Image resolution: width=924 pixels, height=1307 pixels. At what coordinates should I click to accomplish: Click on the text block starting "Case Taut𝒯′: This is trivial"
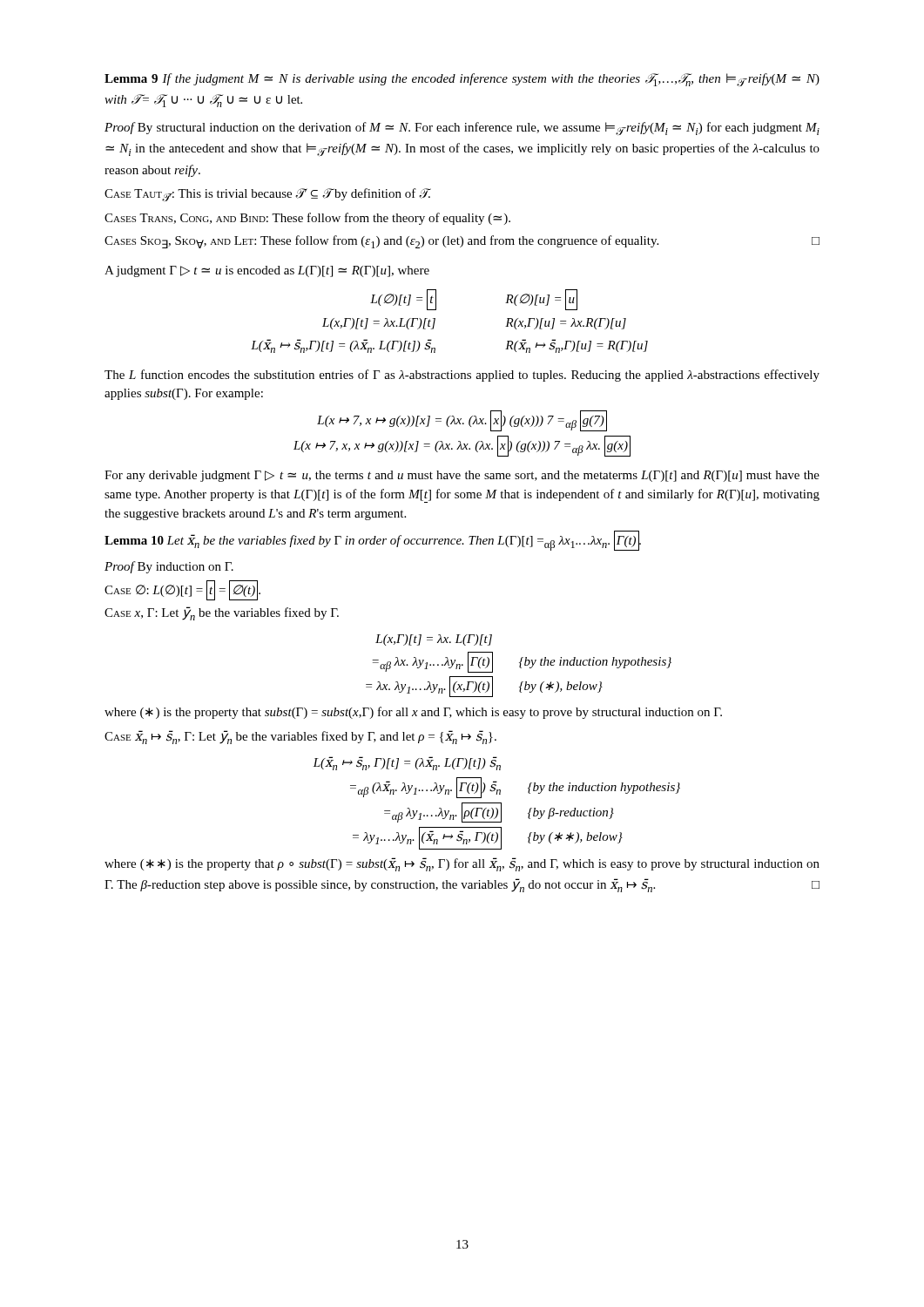click(x=268, y=195)
